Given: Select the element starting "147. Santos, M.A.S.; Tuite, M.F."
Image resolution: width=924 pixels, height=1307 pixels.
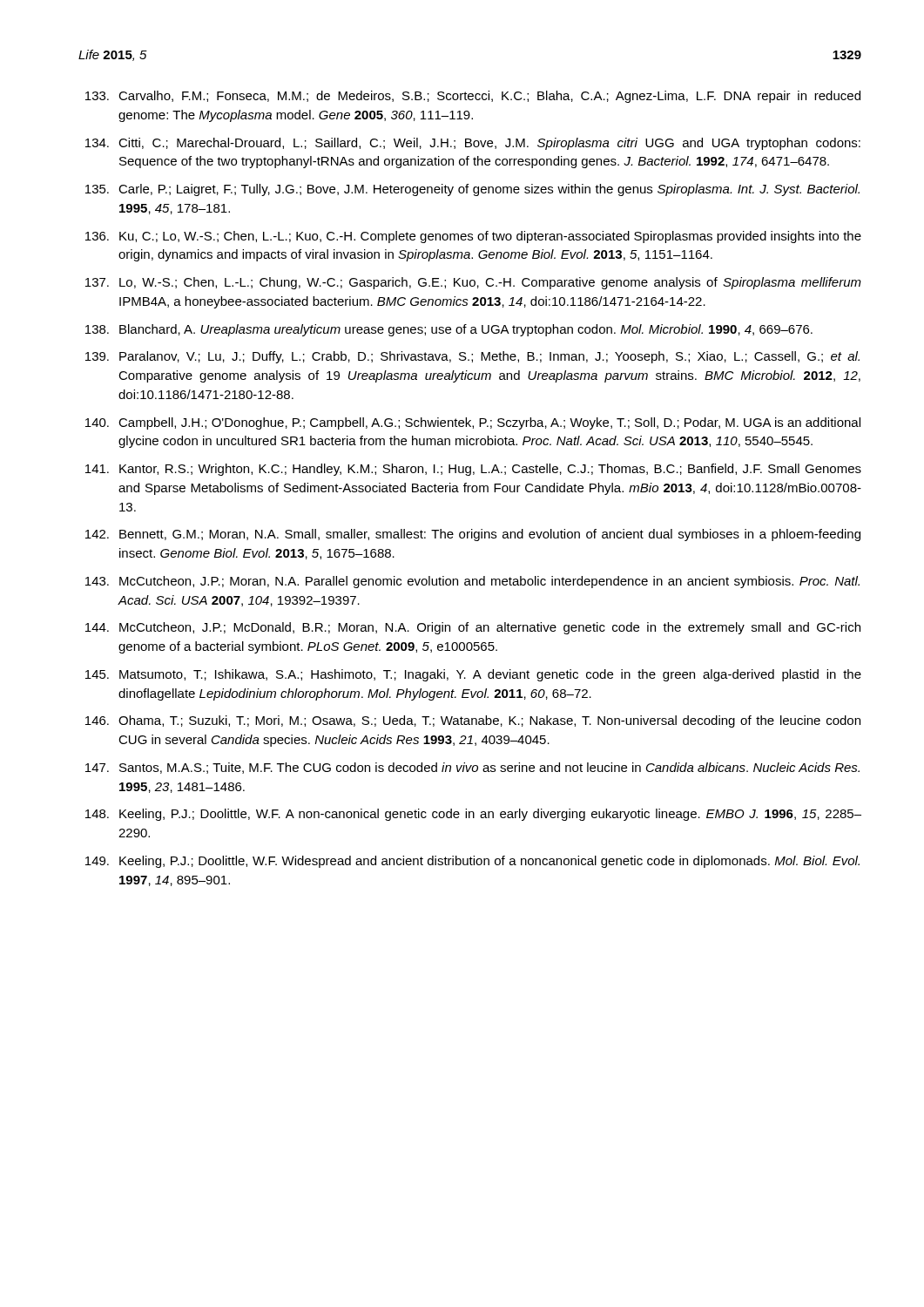Looking at the screenshot, I should [x=470, y=777].
